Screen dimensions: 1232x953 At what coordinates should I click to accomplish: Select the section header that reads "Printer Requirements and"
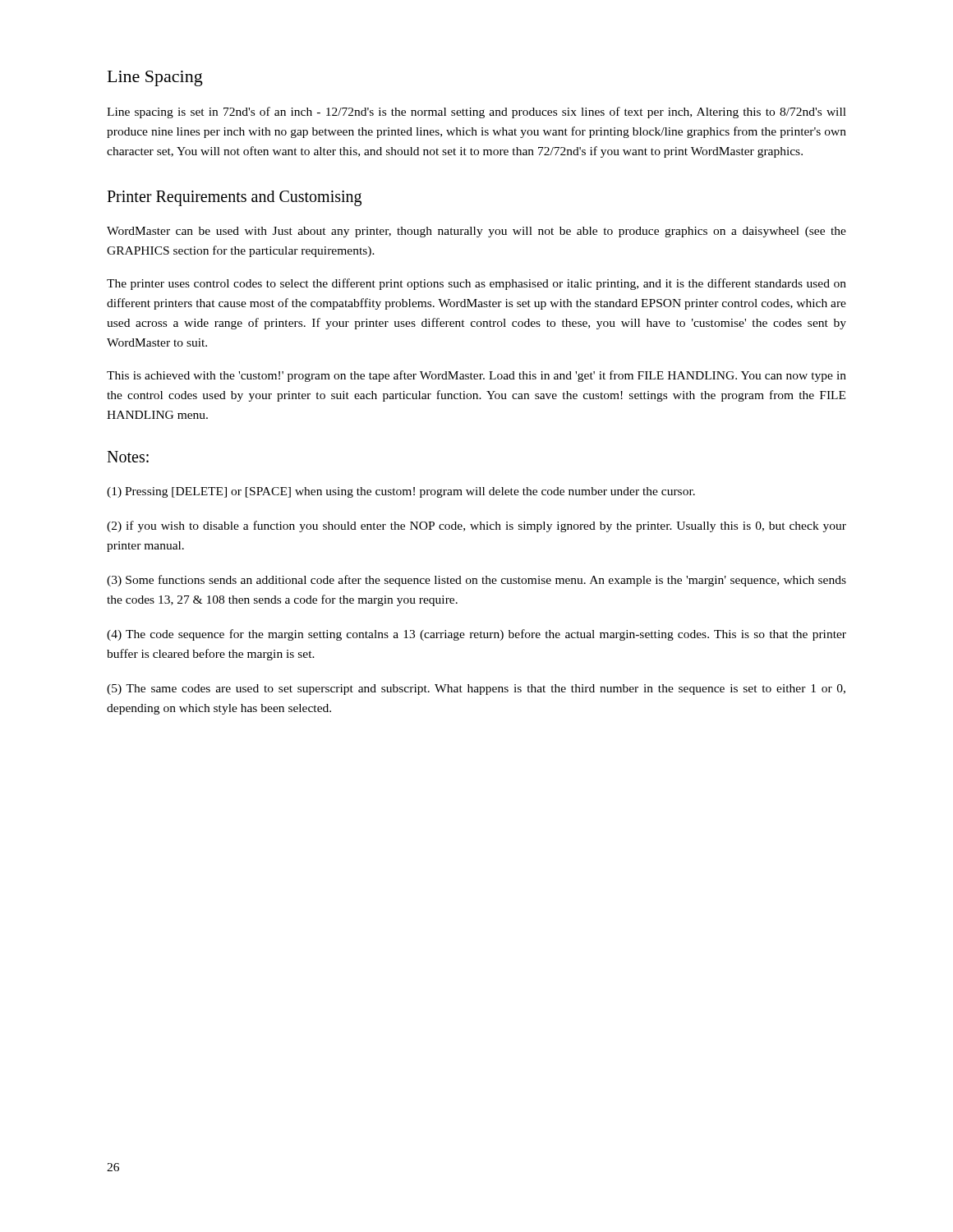[234, 198]
